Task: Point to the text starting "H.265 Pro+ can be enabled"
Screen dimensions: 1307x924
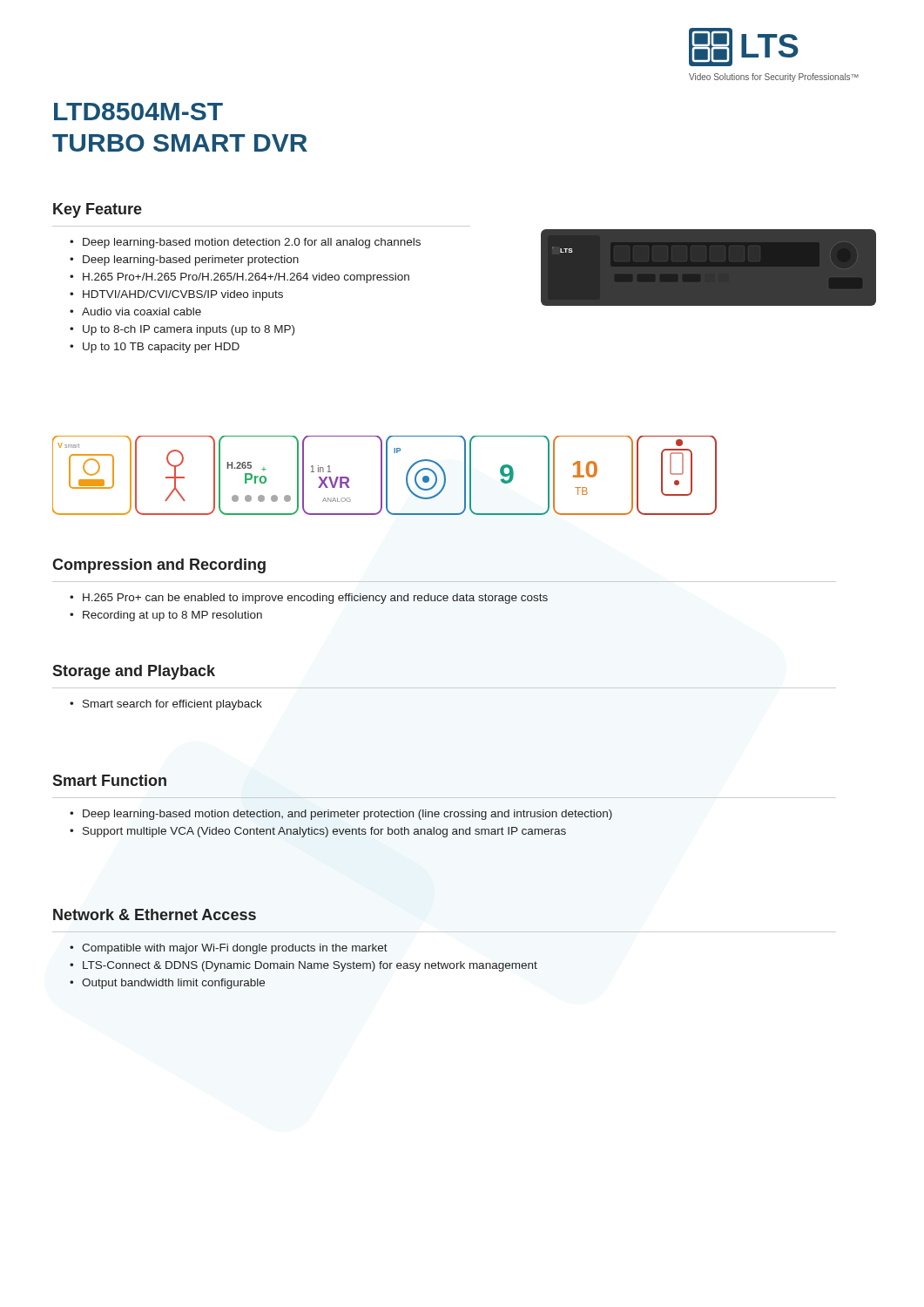Action: coord(315,597)
